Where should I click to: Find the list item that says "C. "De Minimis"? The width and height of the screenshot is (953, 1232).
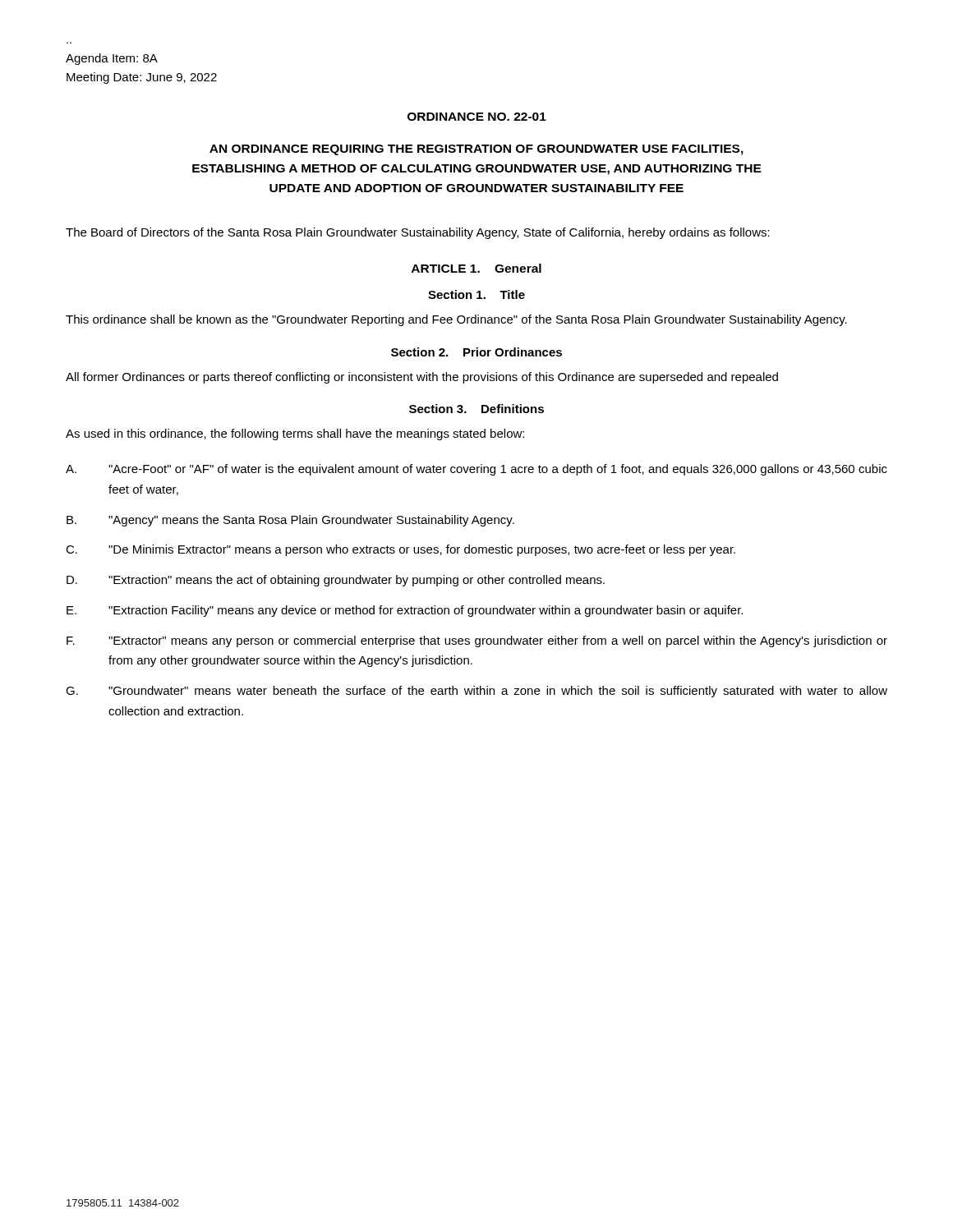click(476, 550)
